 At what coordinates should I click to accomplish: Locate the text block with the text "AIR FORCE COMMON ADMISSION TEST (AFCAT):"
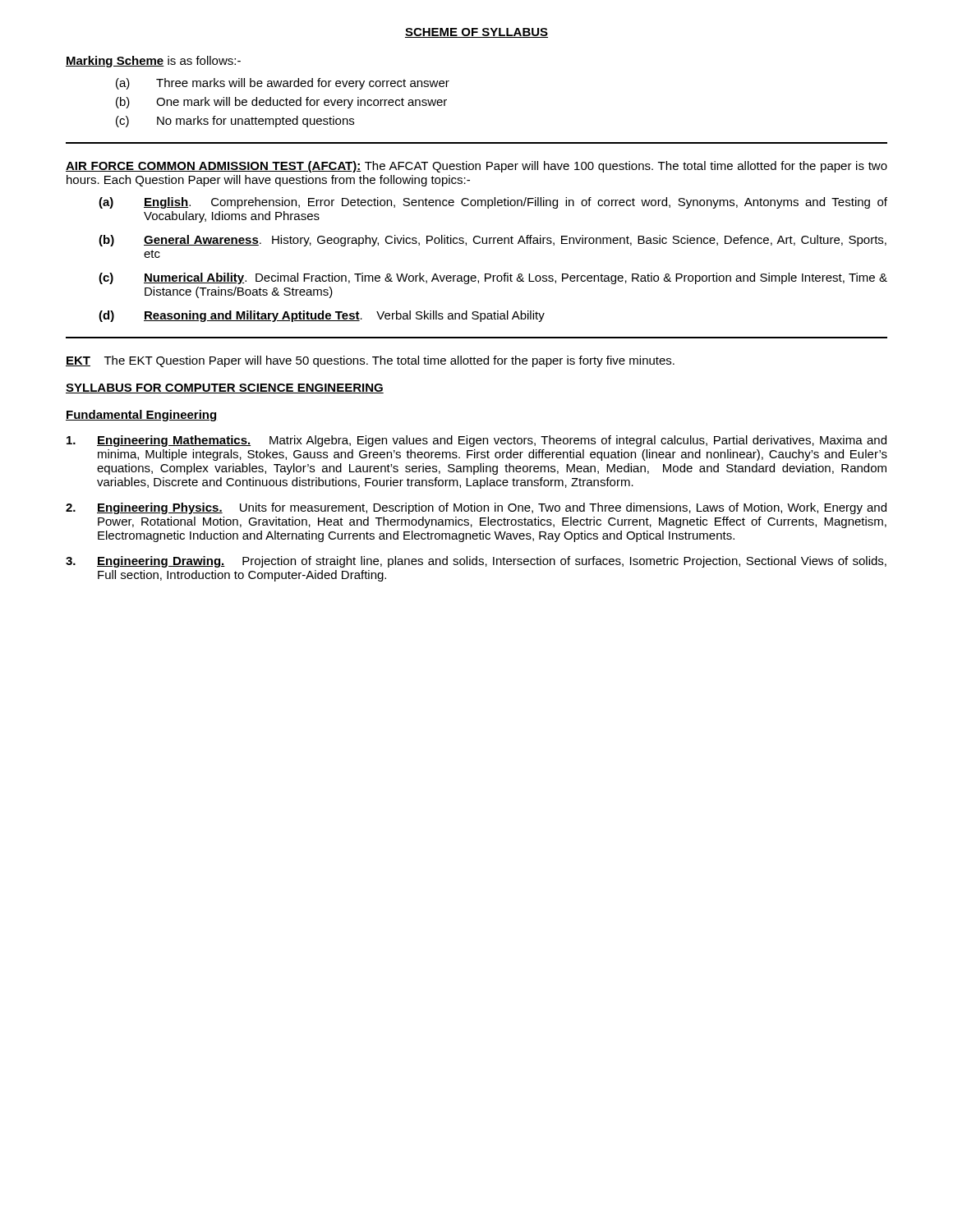tap(476, 172)
